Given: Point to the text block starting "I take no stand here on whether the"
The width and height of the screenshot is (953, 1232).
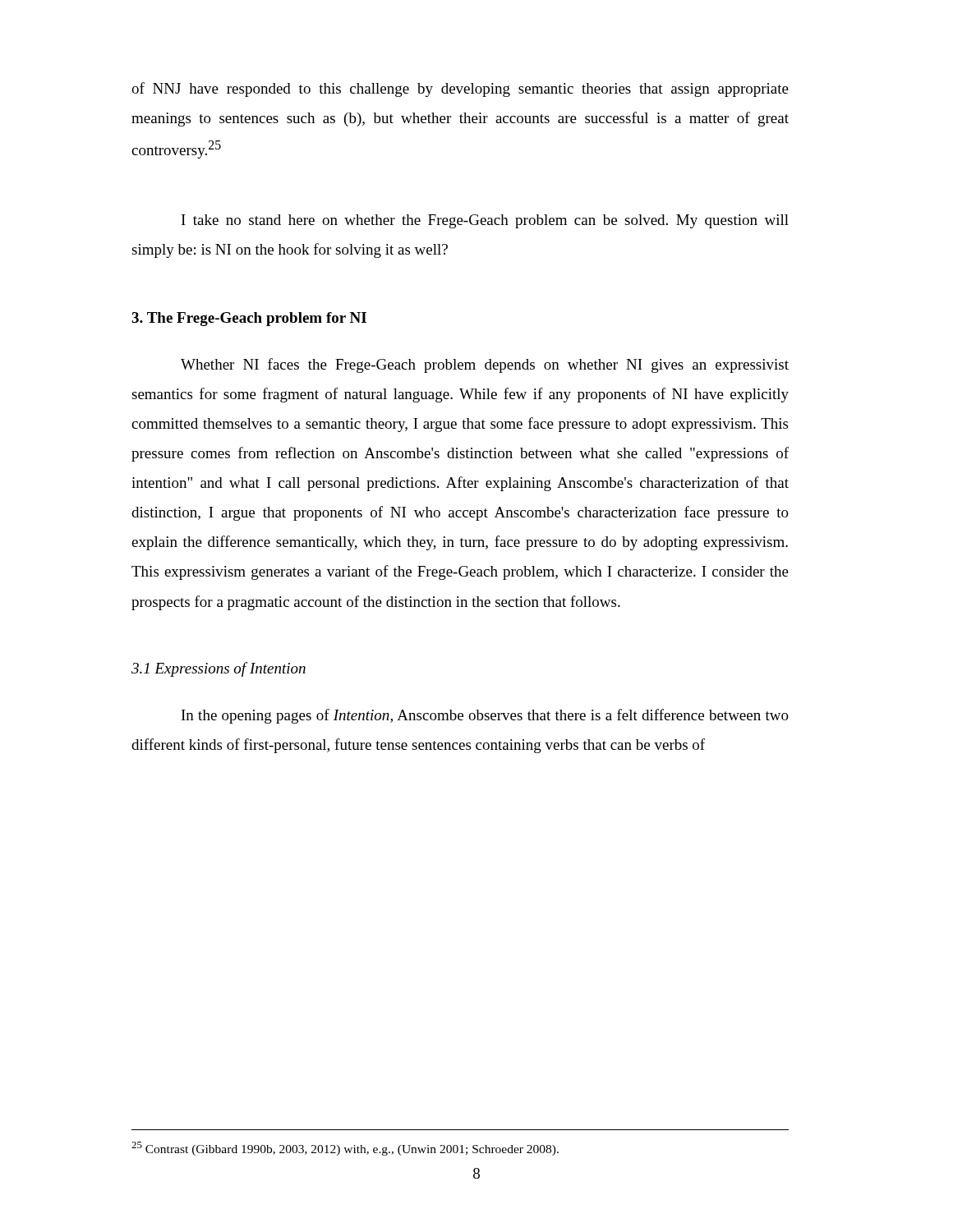Looking at the screenshot, I should point(460,234).
